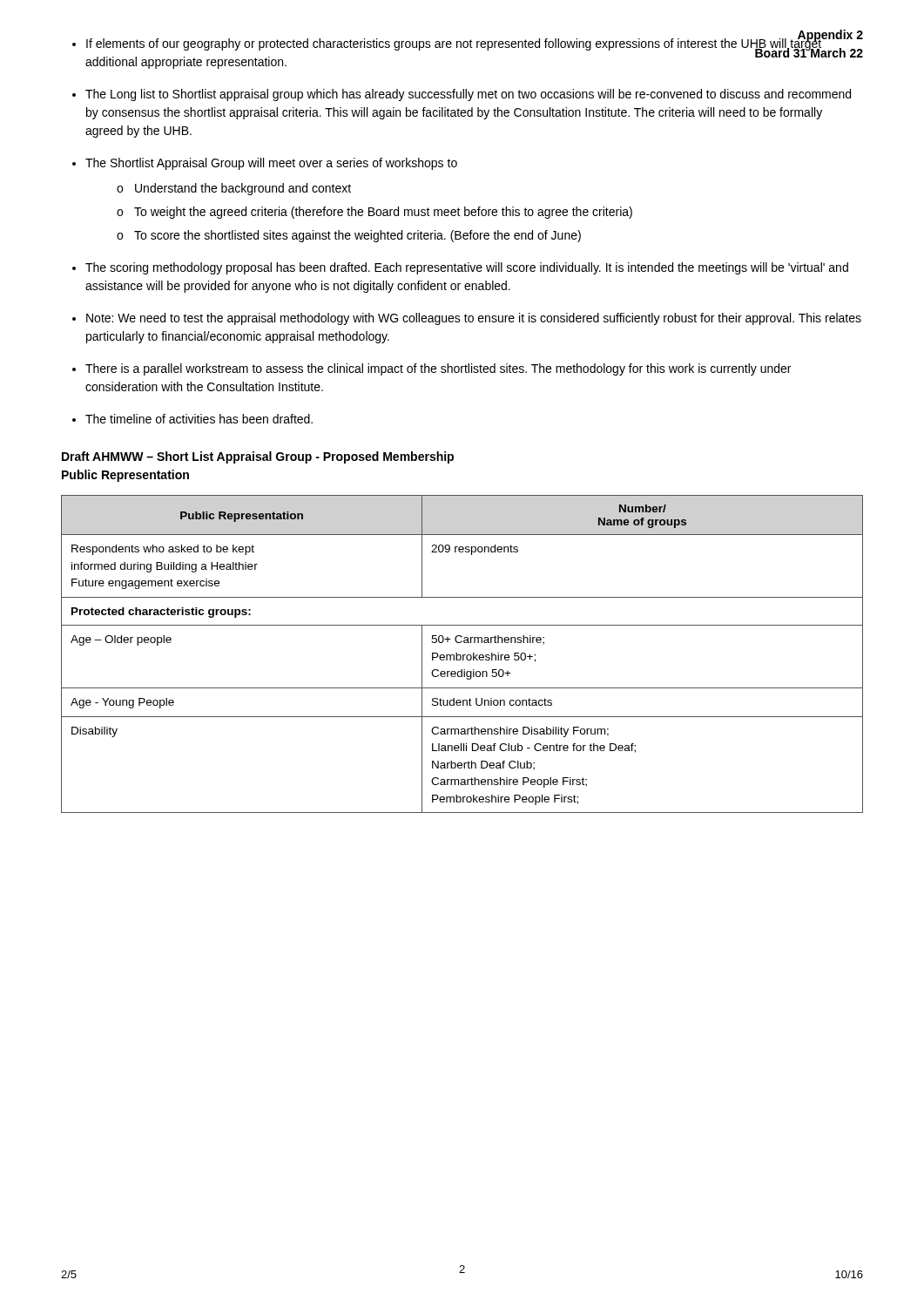Image resolution: width=924 pixels, height=1307 pixels.
Task: Click on the list item containing "Understand the background and"
Action: (x=243, y=188)
